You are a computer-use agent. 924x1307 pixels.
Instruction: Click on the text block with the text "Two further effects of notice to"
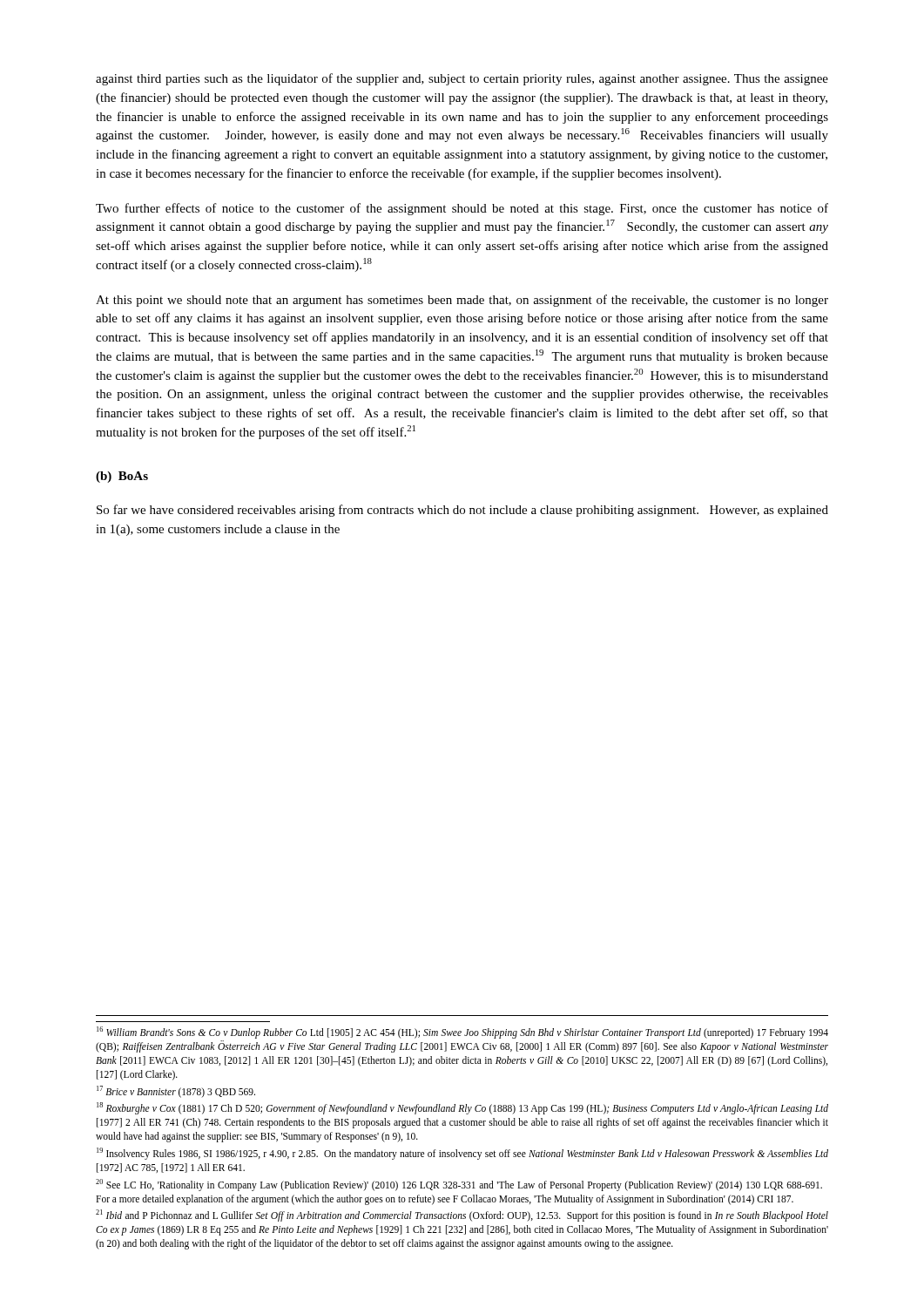pos(462,236)
